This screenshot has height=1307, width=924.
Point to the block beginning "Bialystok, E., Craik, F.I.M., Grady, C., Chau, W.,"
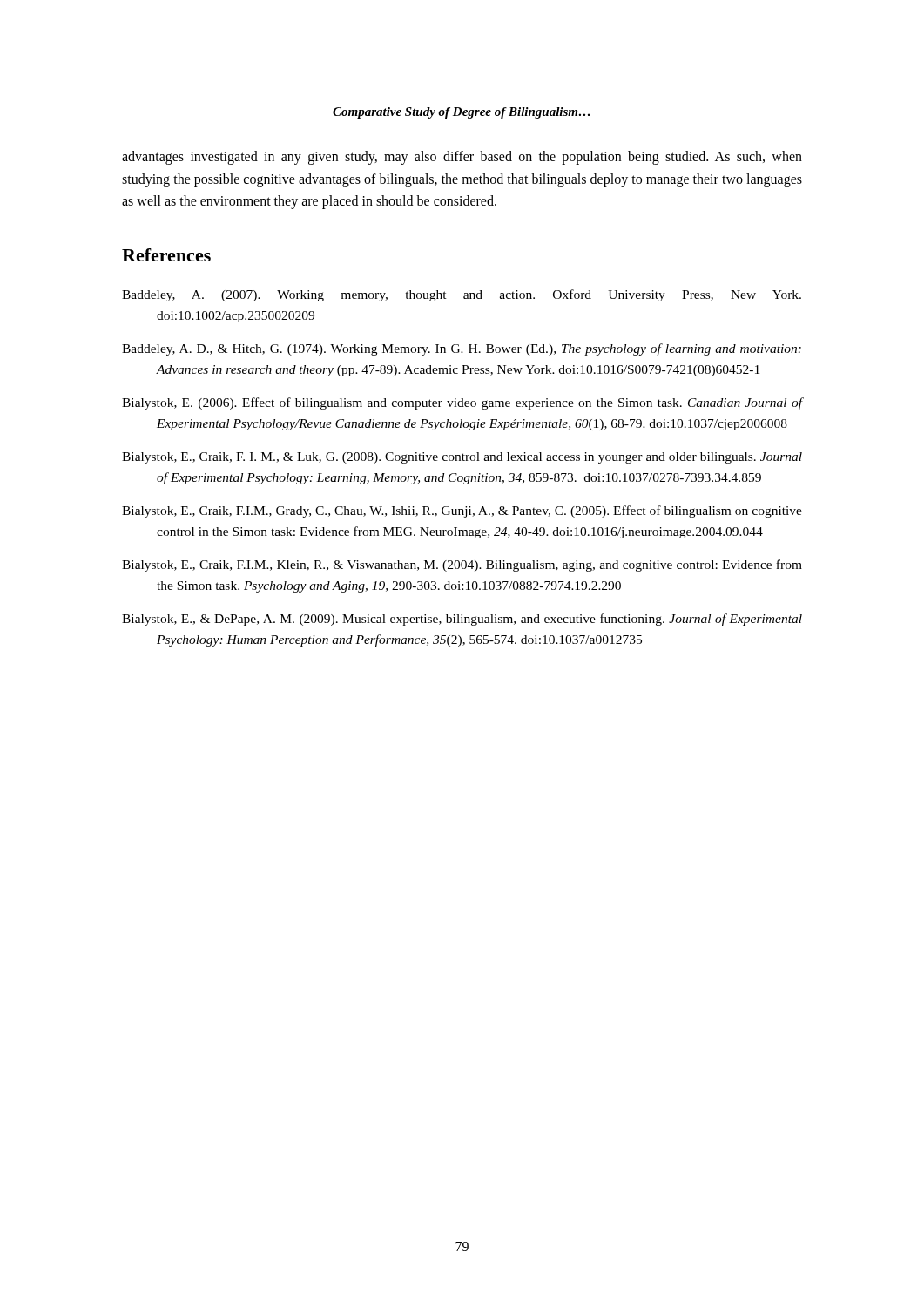click(462, 521)
